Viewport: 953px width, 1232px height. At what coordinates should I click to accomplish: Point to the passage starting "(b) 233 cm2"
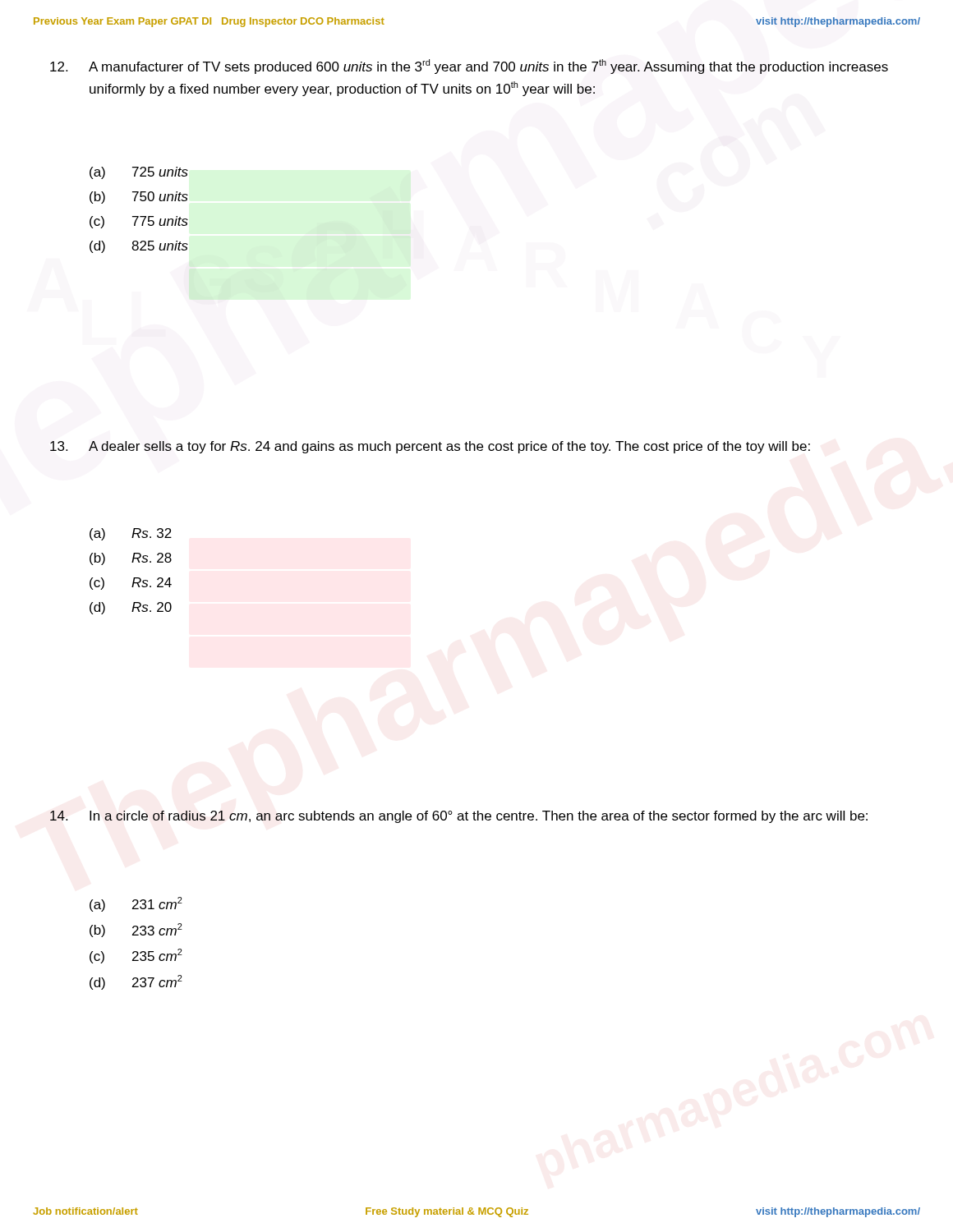click(x=136, y=930)
